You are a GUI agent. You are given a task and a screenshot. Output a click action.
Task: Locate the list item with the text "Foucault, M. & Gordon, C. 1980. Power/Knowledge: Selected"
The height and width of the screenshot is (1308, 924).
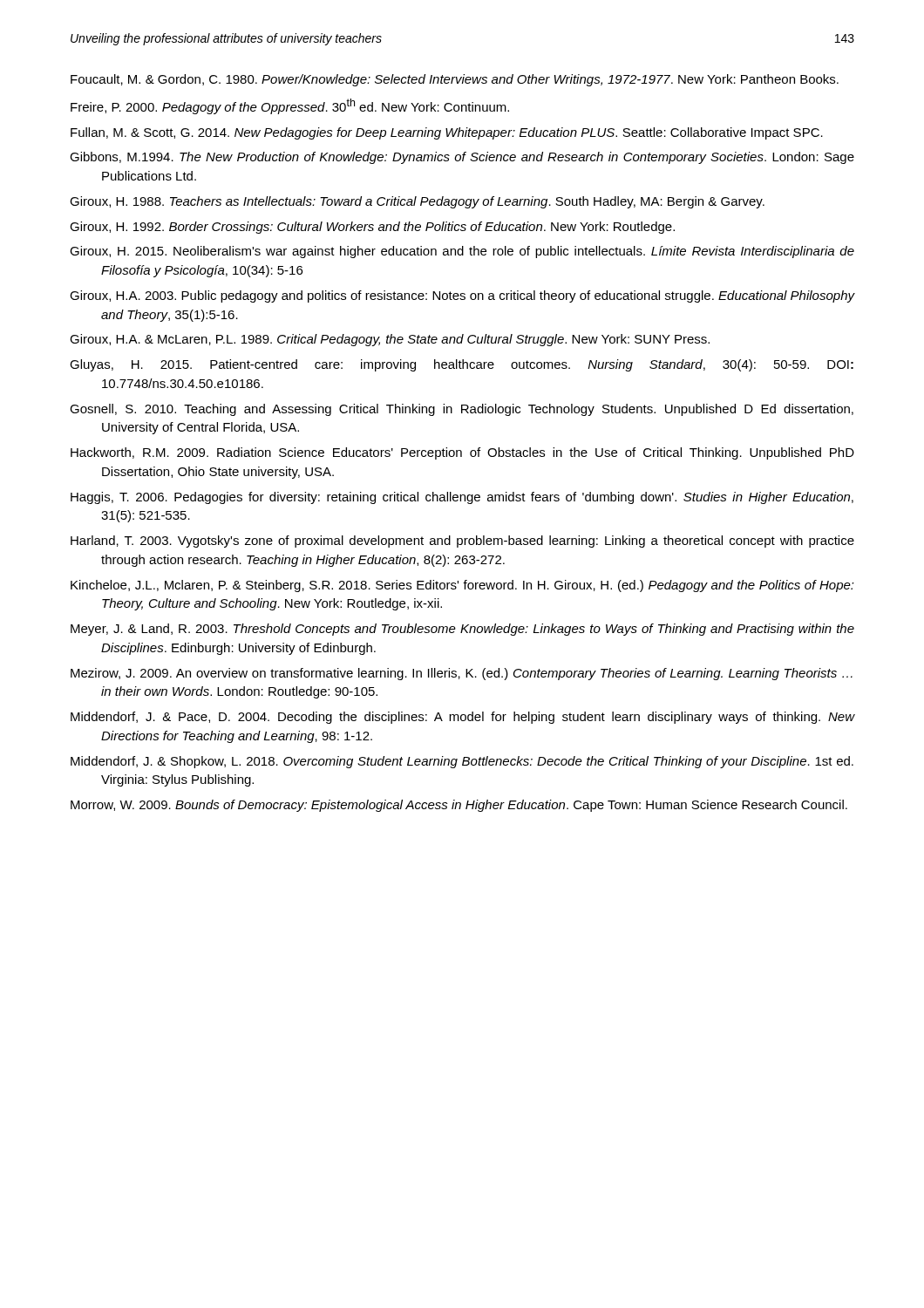[x=455, y=79]
